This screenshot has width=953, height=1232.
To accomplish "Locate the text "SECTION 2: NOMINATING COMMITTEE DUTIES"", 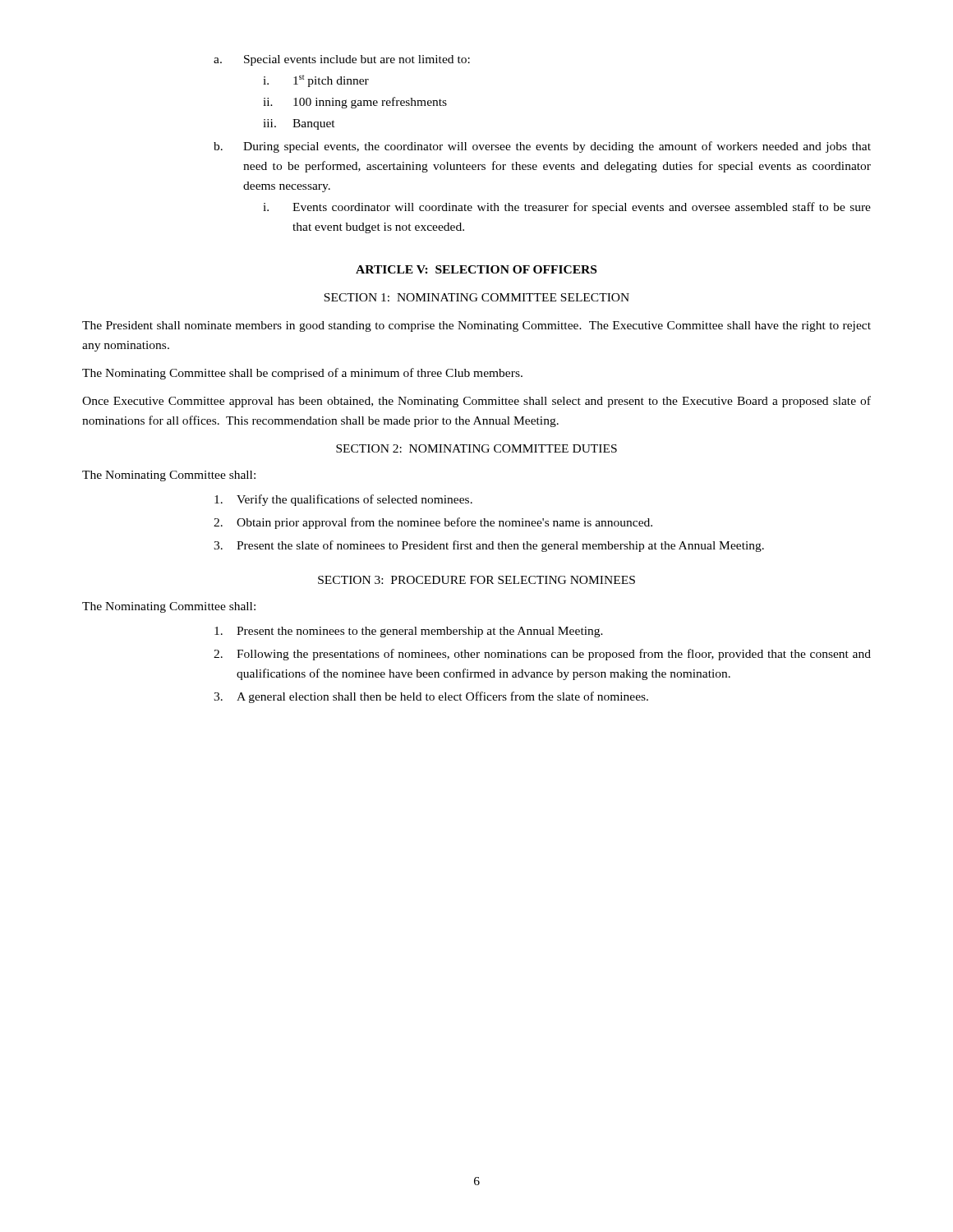I will tap(476, 448).
